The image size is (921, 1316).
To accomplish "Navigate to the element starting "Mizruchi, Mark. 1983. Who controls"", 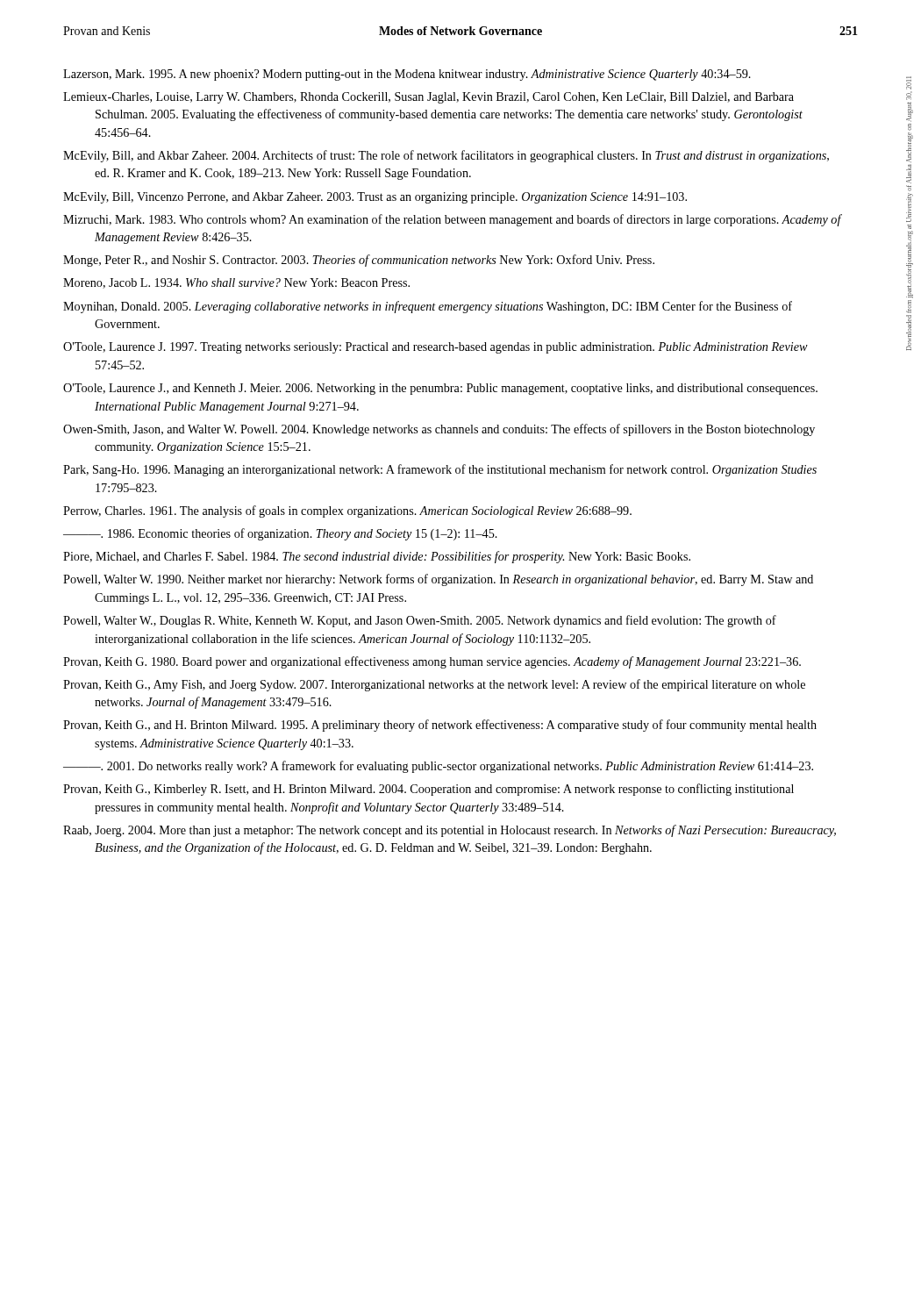I will coord(452,228).
